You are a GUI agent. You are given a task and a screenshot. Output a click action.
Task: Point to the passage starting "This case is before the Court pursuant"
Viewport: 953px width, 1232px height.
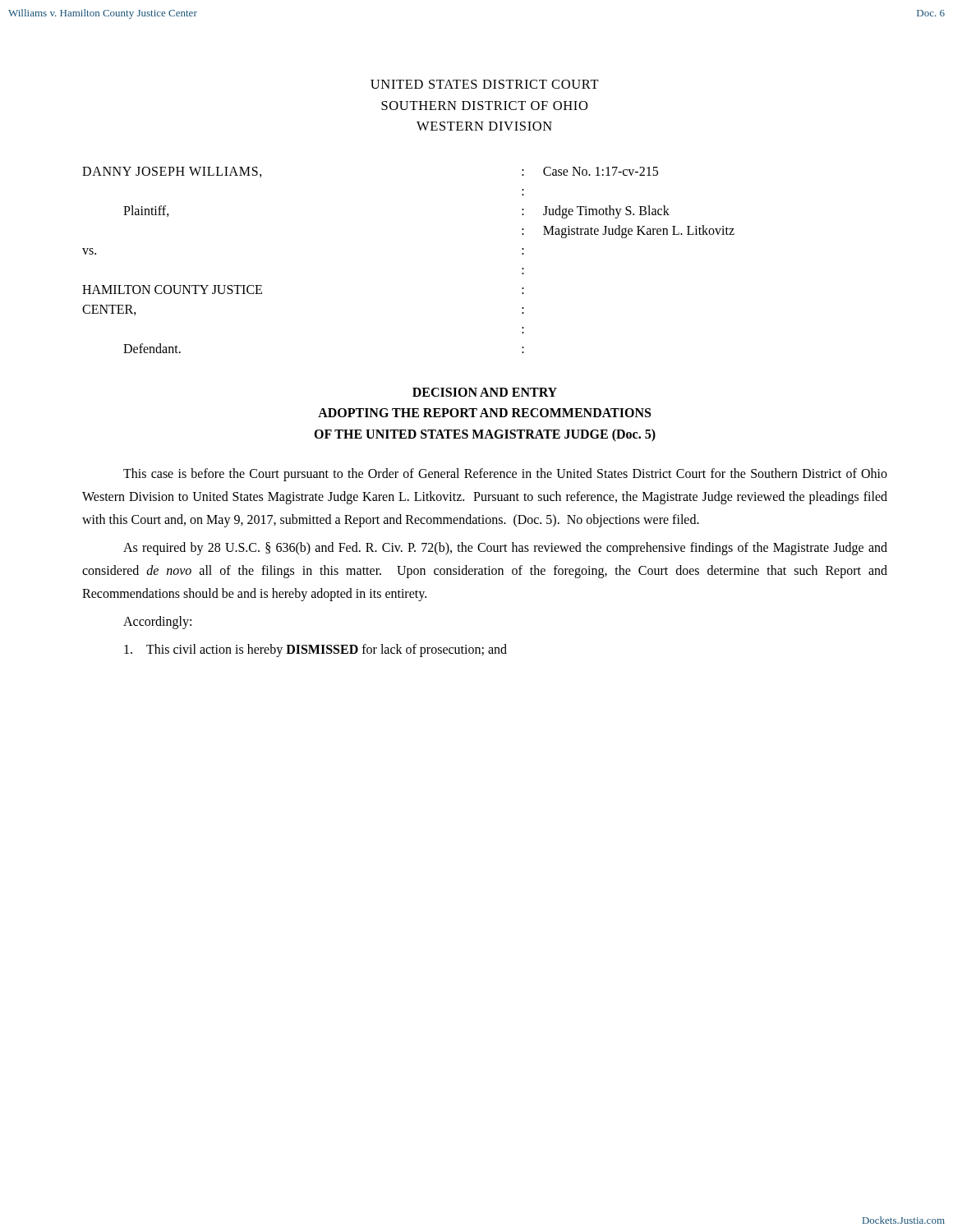[485, 497]
